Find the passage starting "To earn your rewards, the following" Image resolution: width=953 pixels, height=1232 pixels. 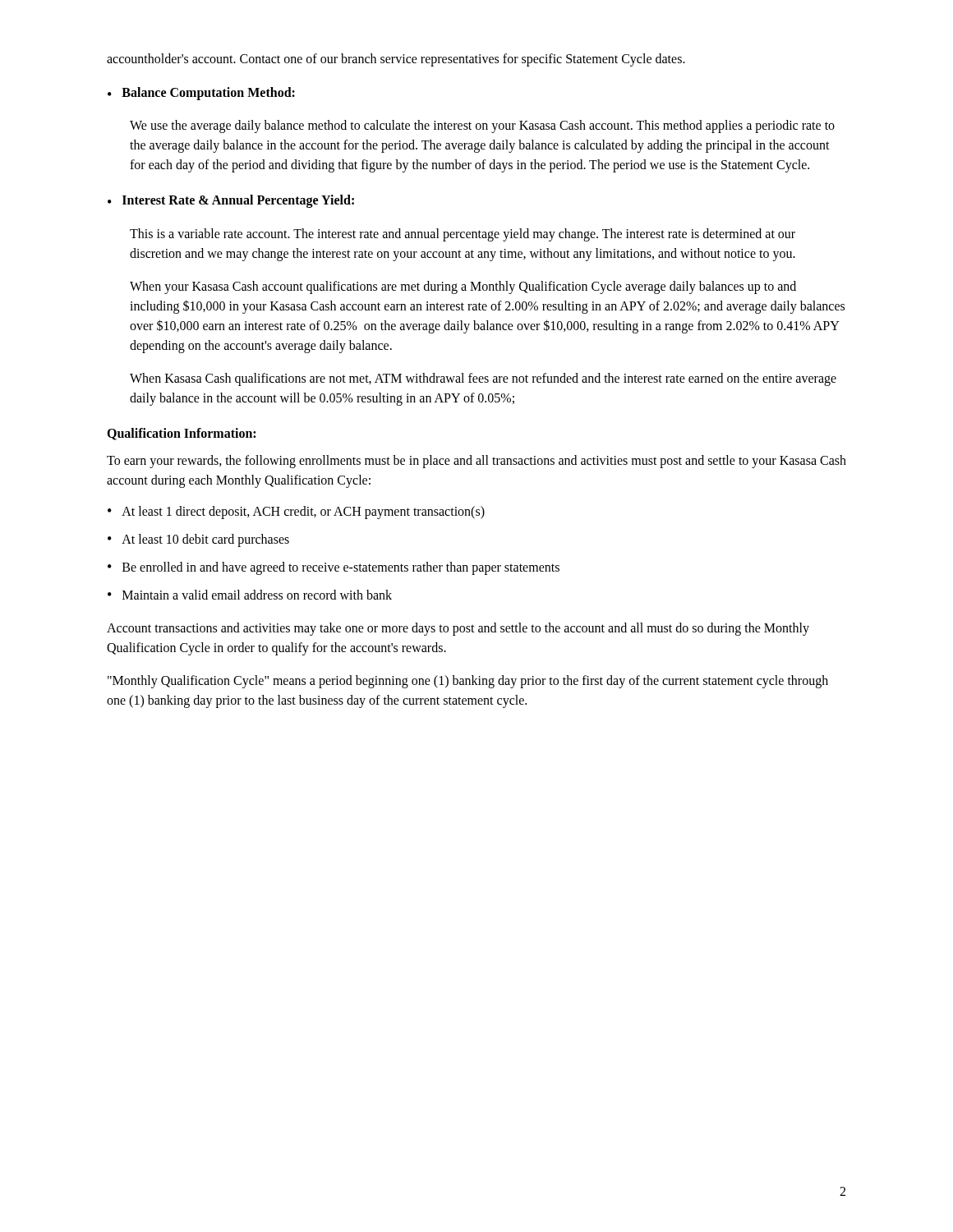point(476,470)
